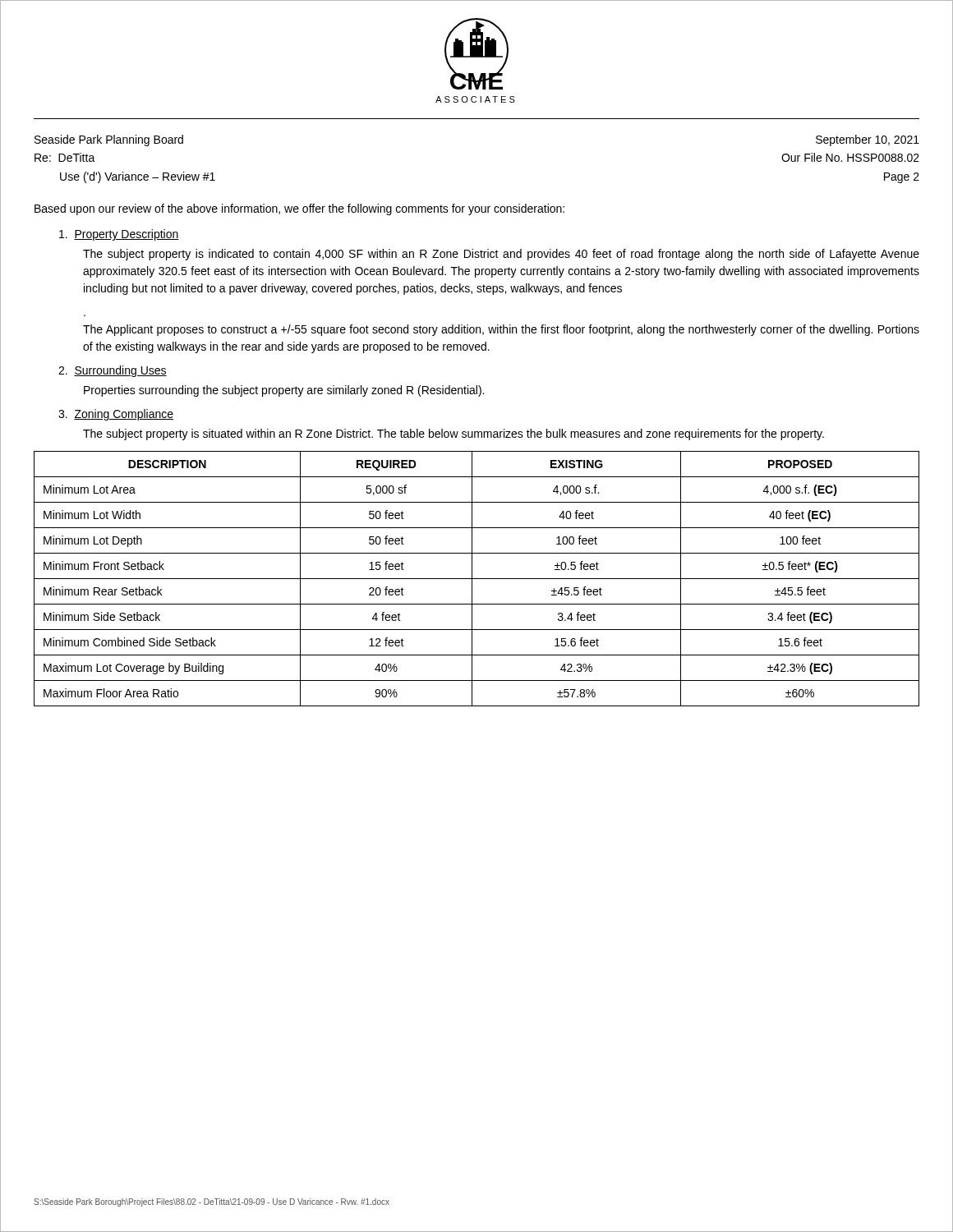Where is the passage that starts "Properties surrounding the subject property are similarly zoned"?
The width and height of the screenshot is (953, 1232).
[x=284, y=390]
